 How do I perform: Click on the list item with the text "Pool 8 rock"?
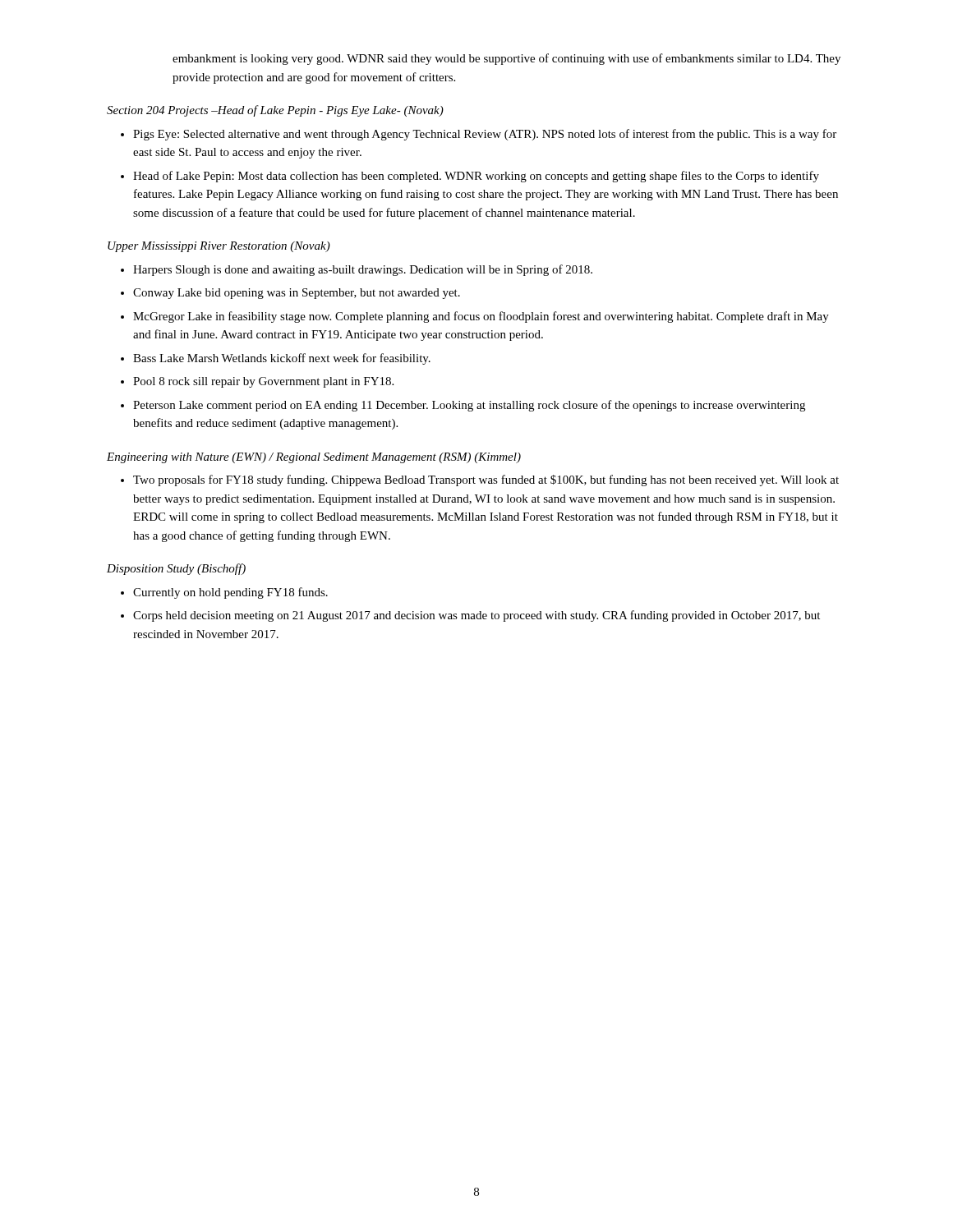tap(264, 381)
